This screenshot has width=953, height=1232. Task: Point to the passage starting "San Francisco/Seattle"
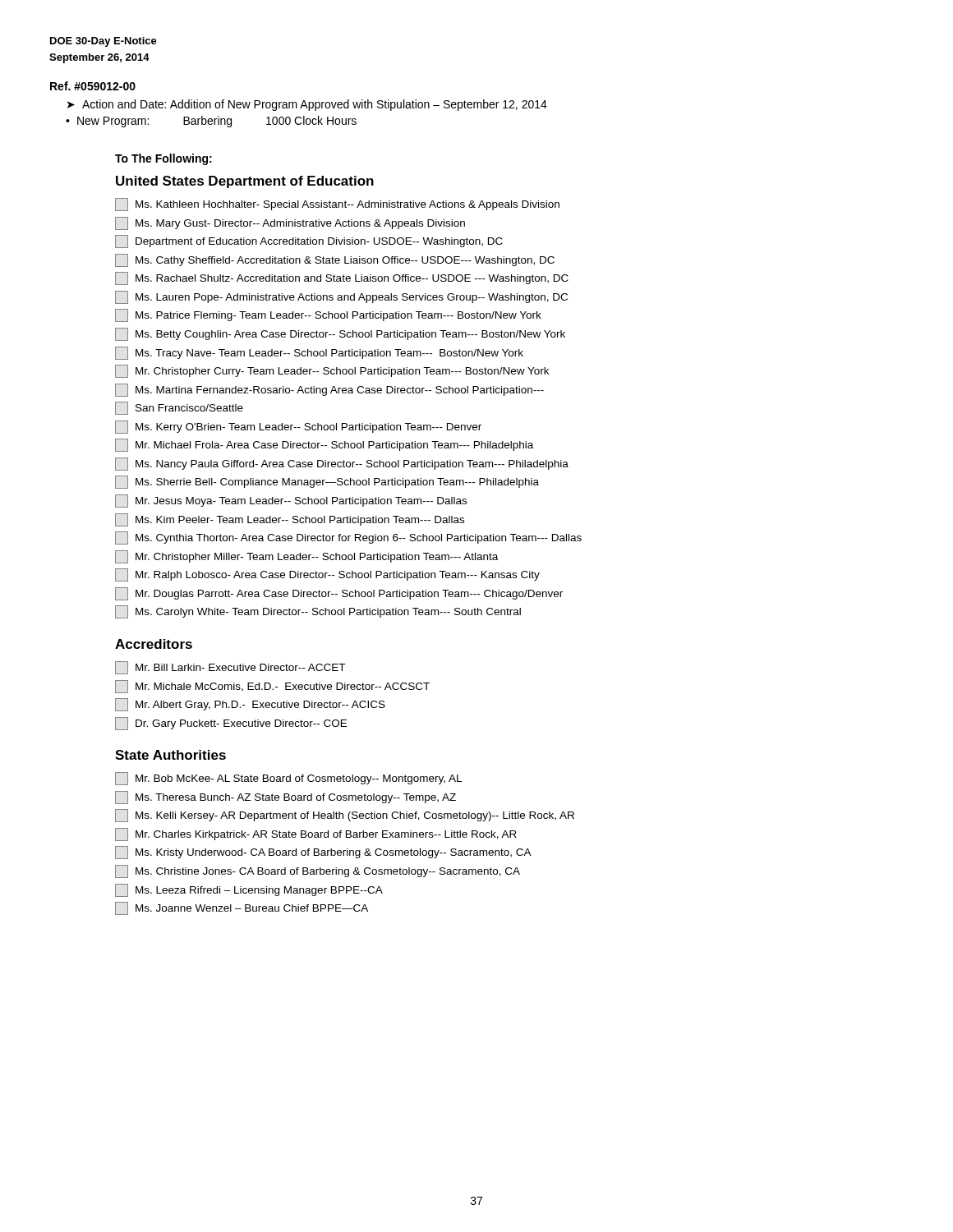(179, 408)
